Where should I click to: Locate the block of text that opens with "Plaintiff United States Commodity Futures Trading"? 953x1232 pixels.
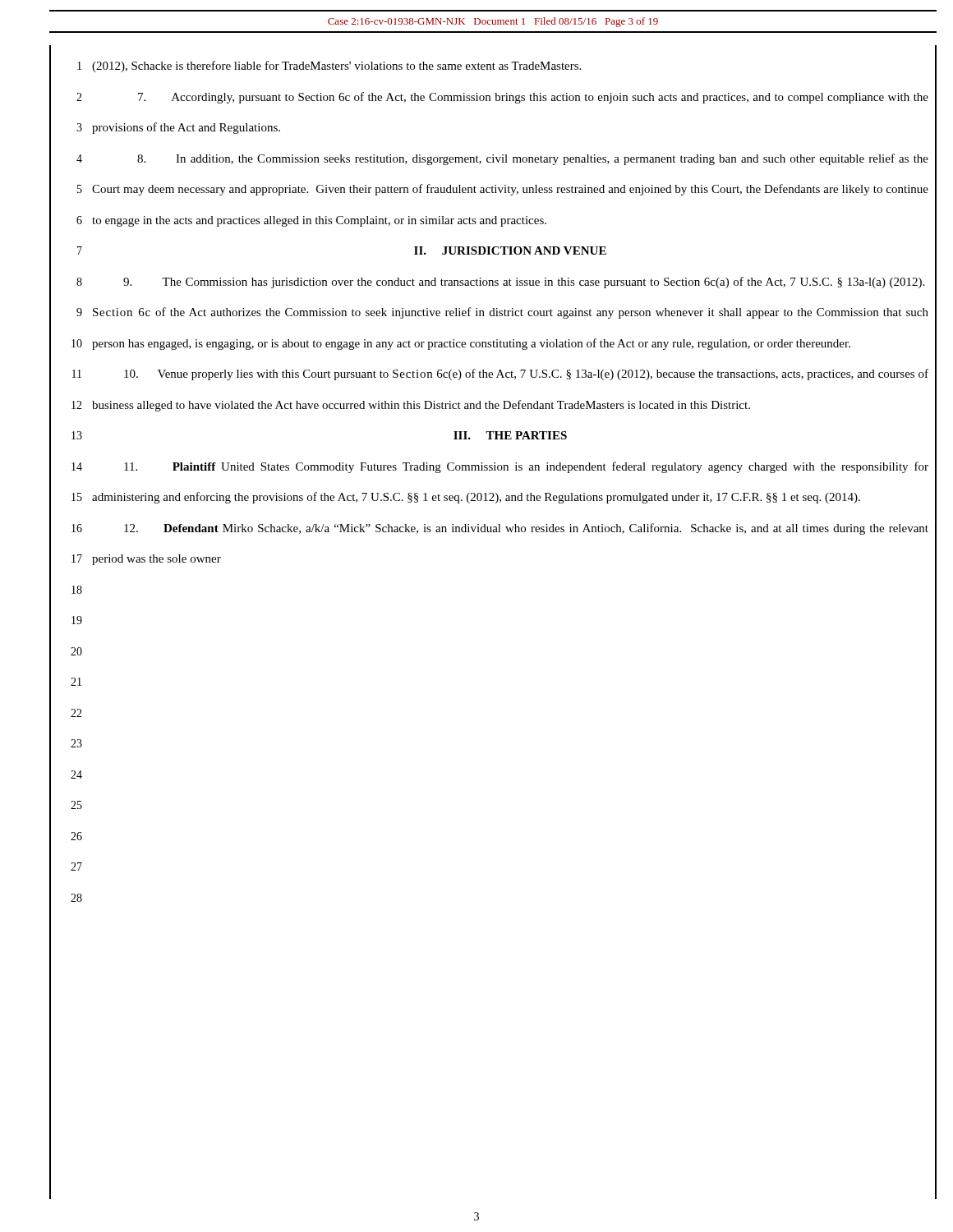526,467
